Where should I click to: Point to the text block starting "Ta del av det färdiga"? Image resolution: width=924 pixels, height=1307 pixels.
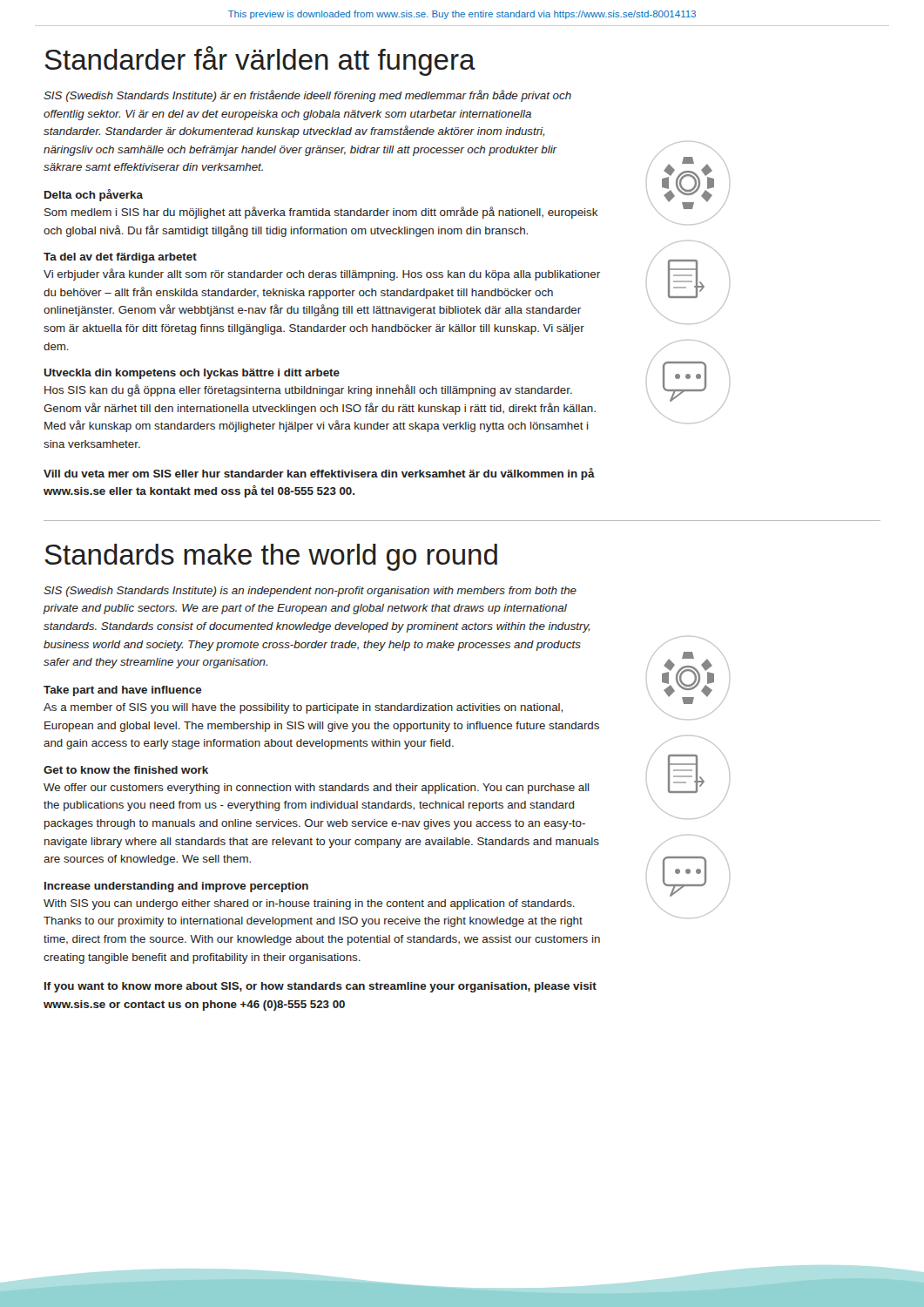click(x=120, y=257)
